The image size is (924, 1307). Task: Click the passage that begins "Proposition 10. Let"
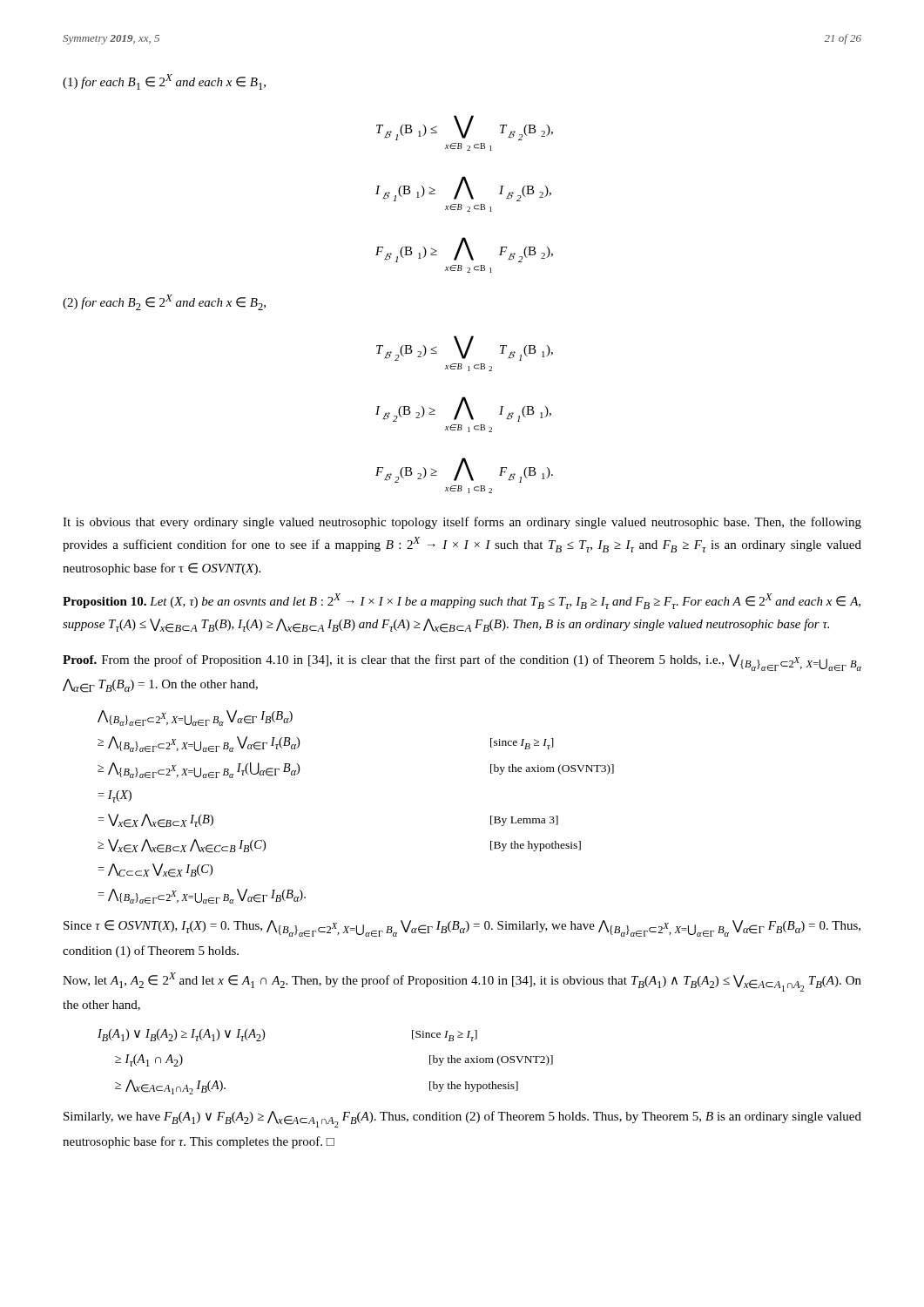[462, 613]
